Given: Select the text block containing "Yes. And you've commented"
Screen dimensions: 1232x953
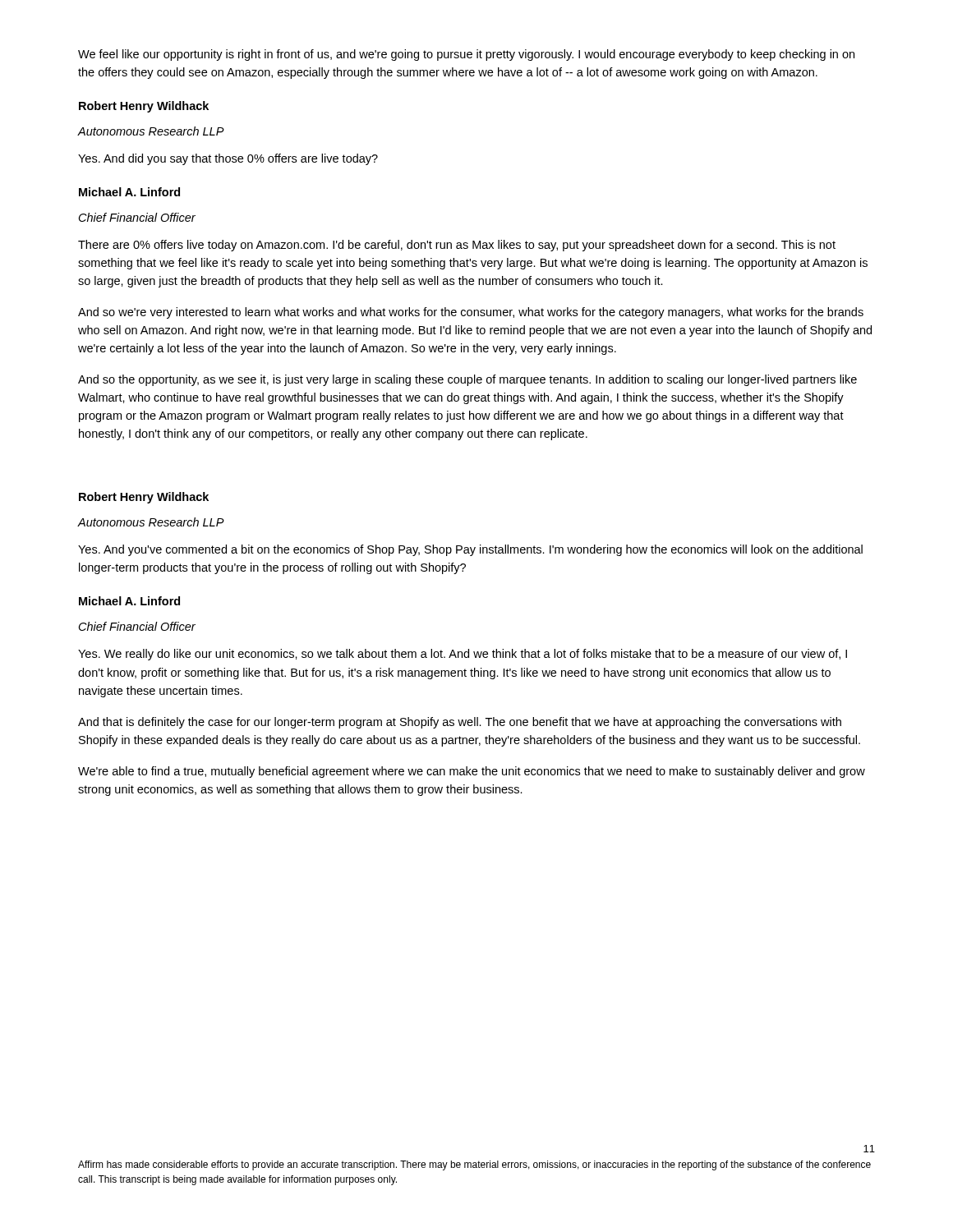Looking at the screenshot, I should point(476,559).
